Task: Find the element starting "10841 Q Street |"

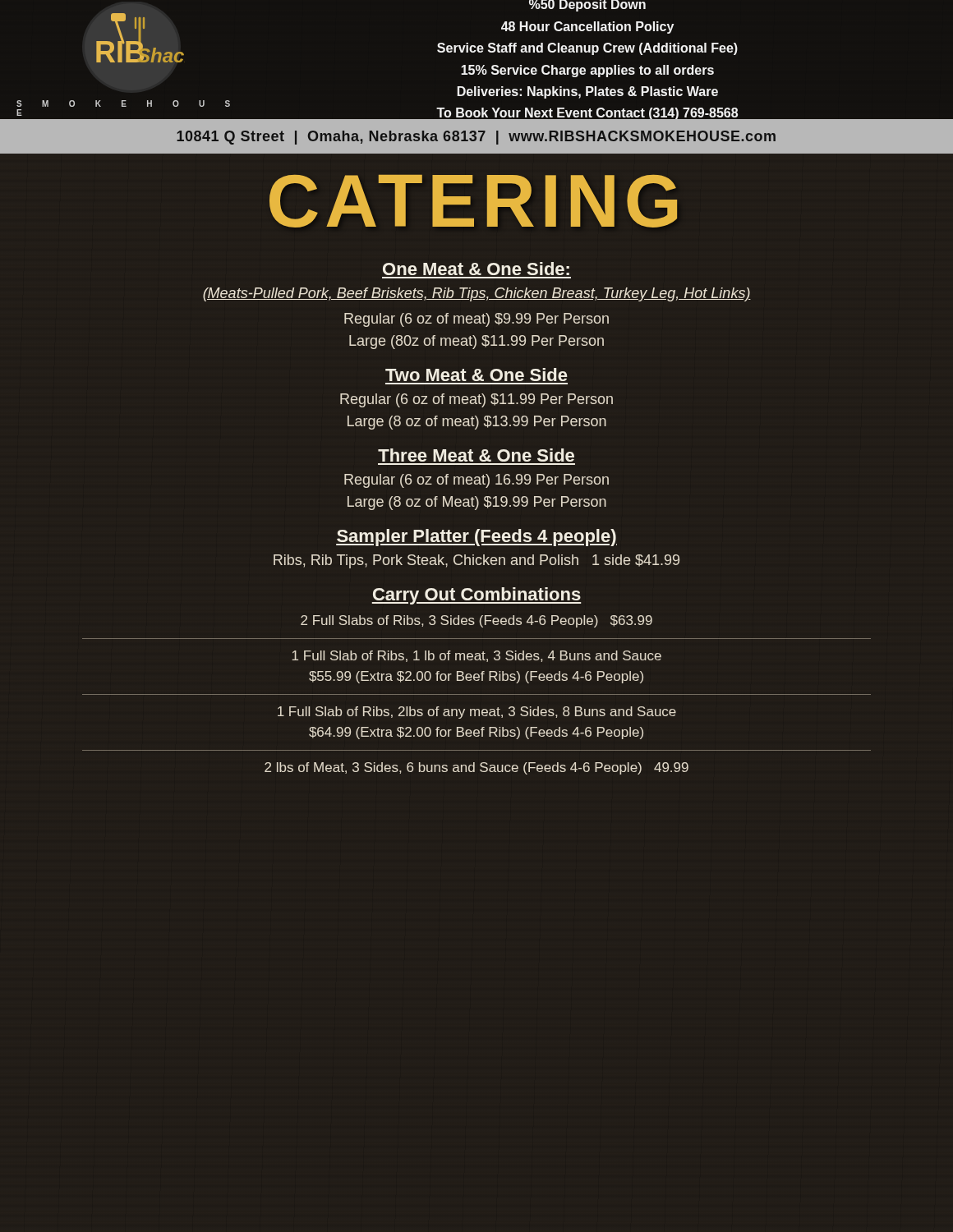Action: pyautogui.click(x=476, y=136)
